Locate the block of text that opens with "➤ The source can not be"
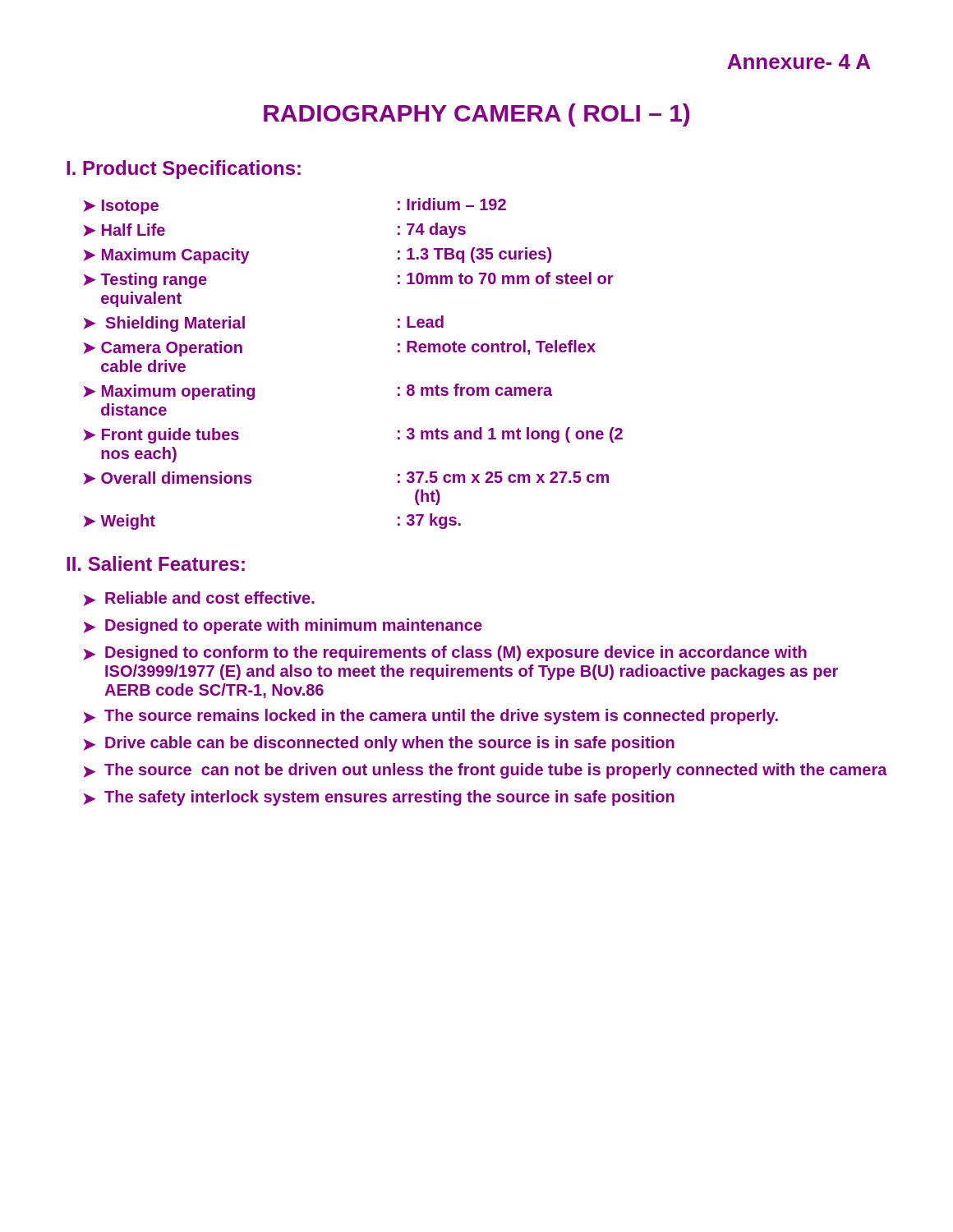This screenshot has height=1232, width=953. pos(485,771)
